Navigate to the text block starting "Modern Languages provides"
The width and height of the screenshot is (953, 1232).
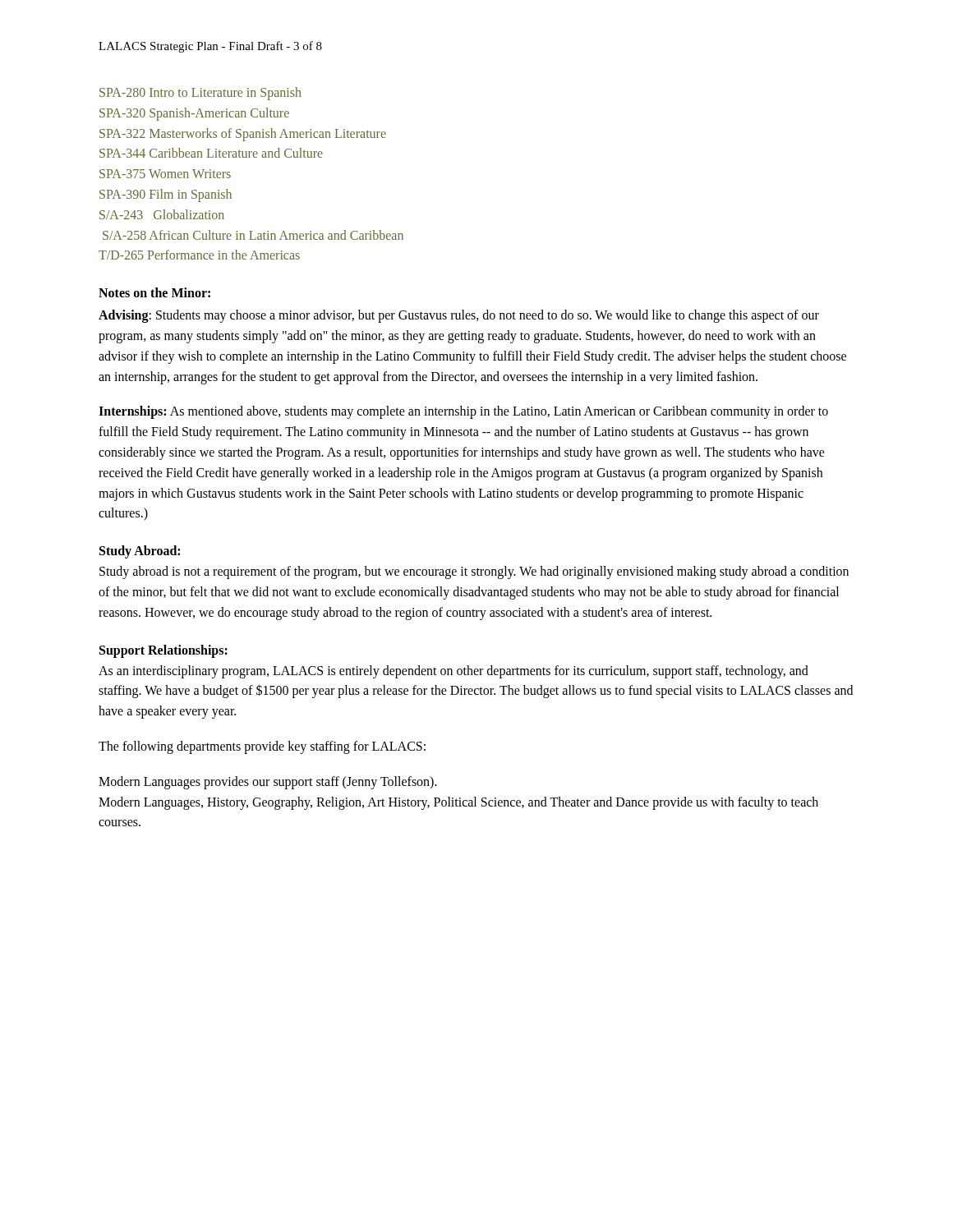point(459,802)
